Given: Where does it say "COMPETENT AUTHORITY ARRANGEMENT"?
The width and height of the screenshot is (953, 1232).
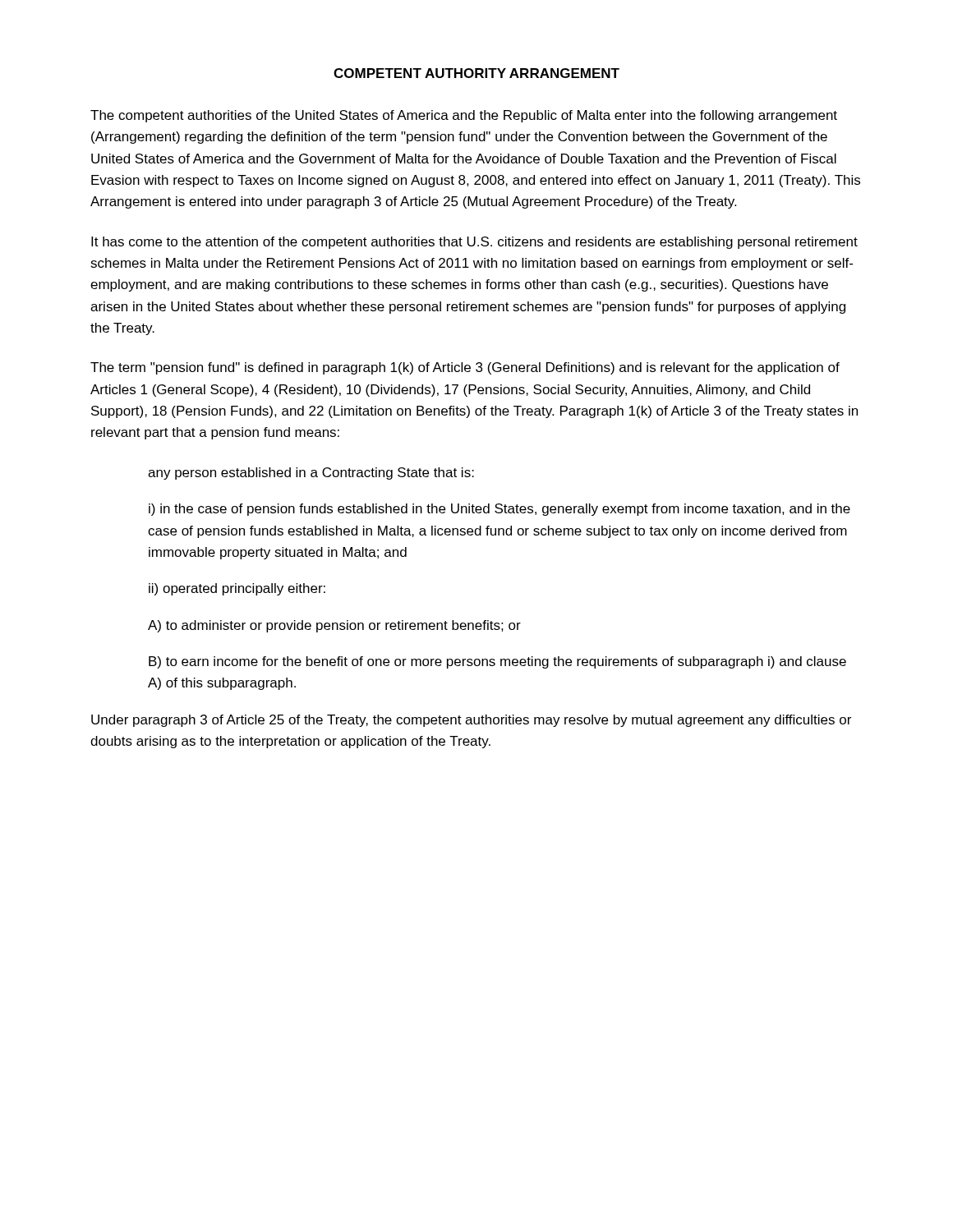Looking at the screenshot, I should click(476, 73).
